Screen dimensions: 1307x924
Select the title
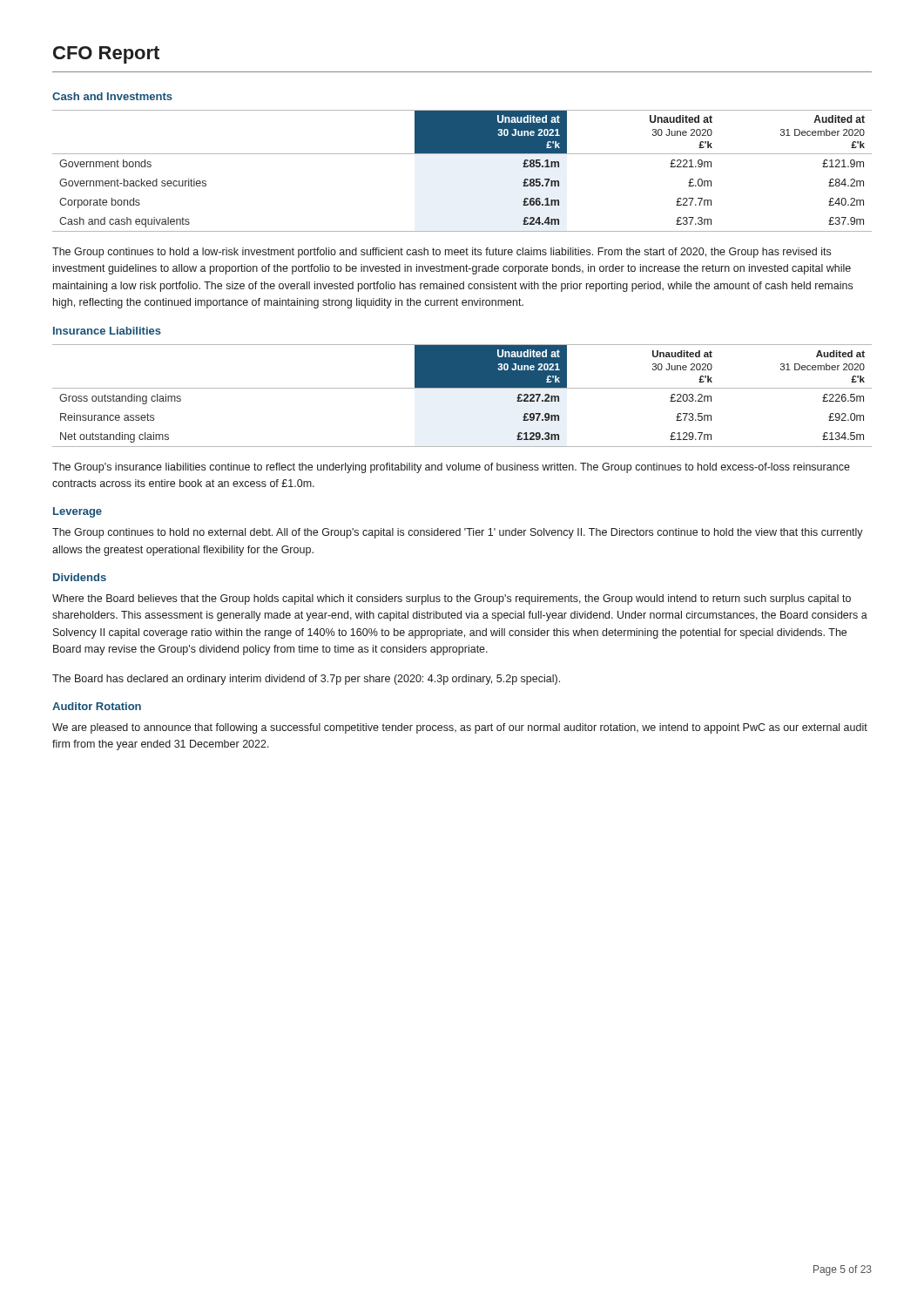106,53
